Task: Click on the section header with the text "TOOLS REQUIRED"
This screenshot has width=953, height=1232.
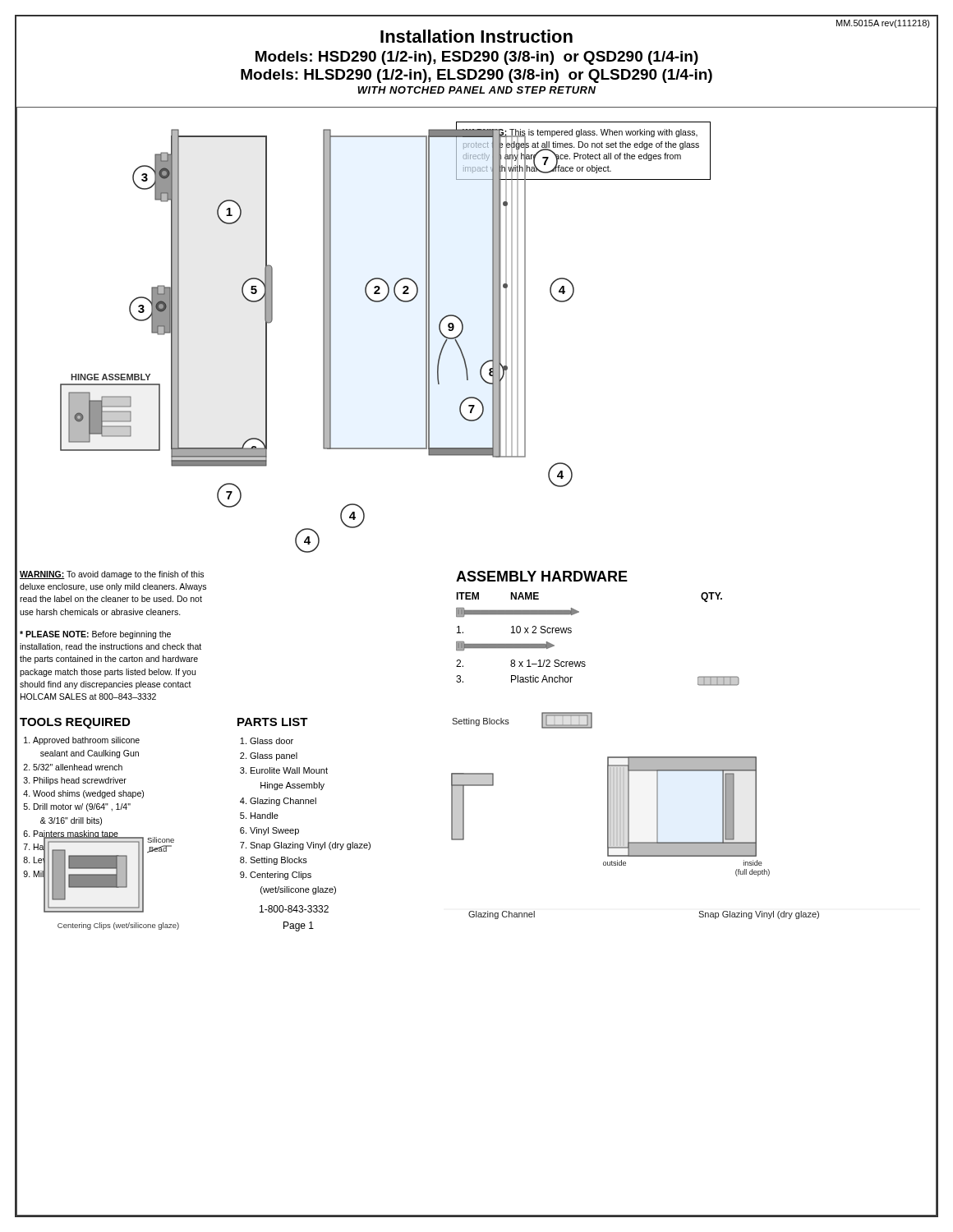Action: [75, 722]
